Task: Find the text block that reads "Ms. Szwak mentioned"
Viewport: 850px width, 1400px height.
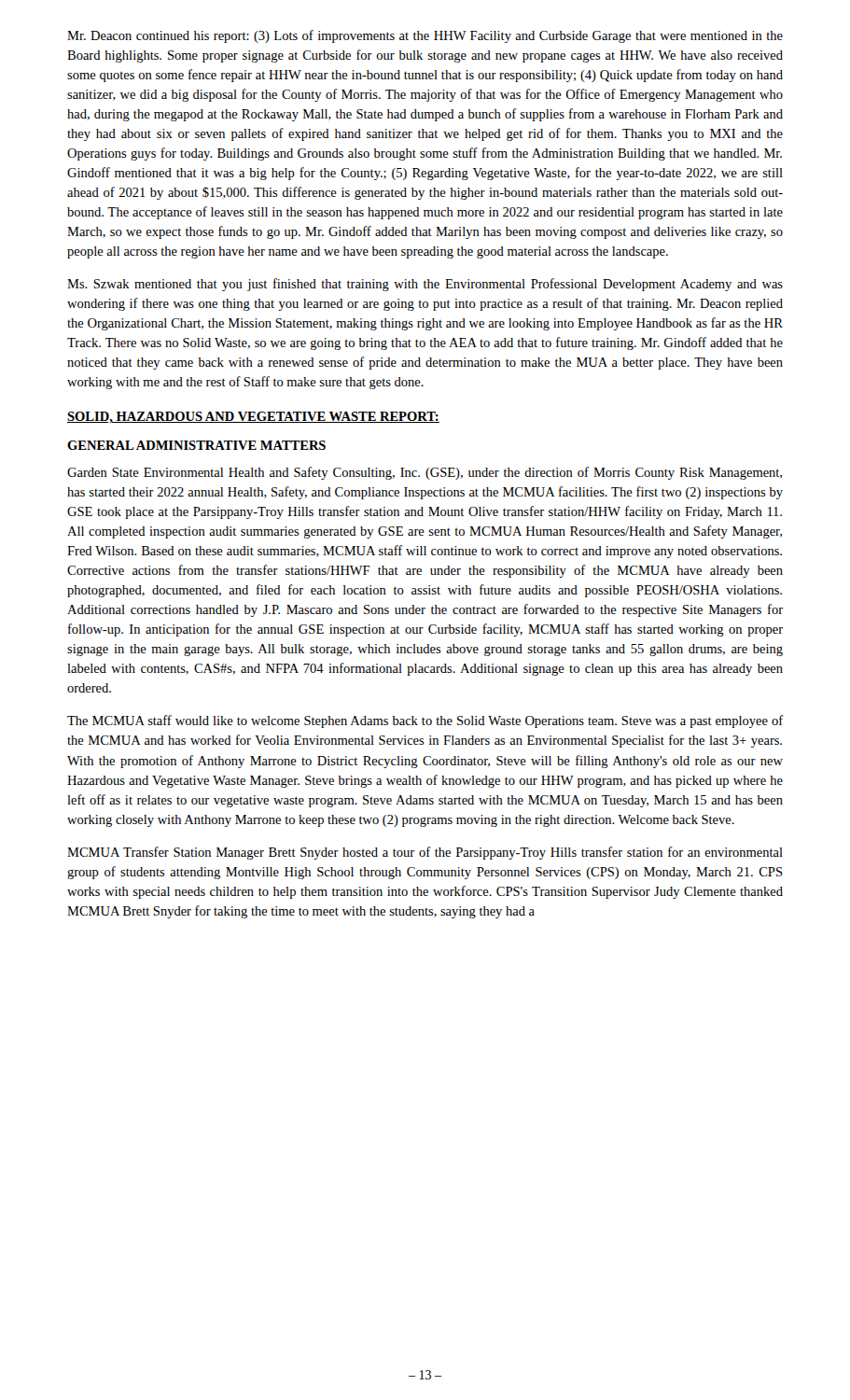Action: (425, 333)
